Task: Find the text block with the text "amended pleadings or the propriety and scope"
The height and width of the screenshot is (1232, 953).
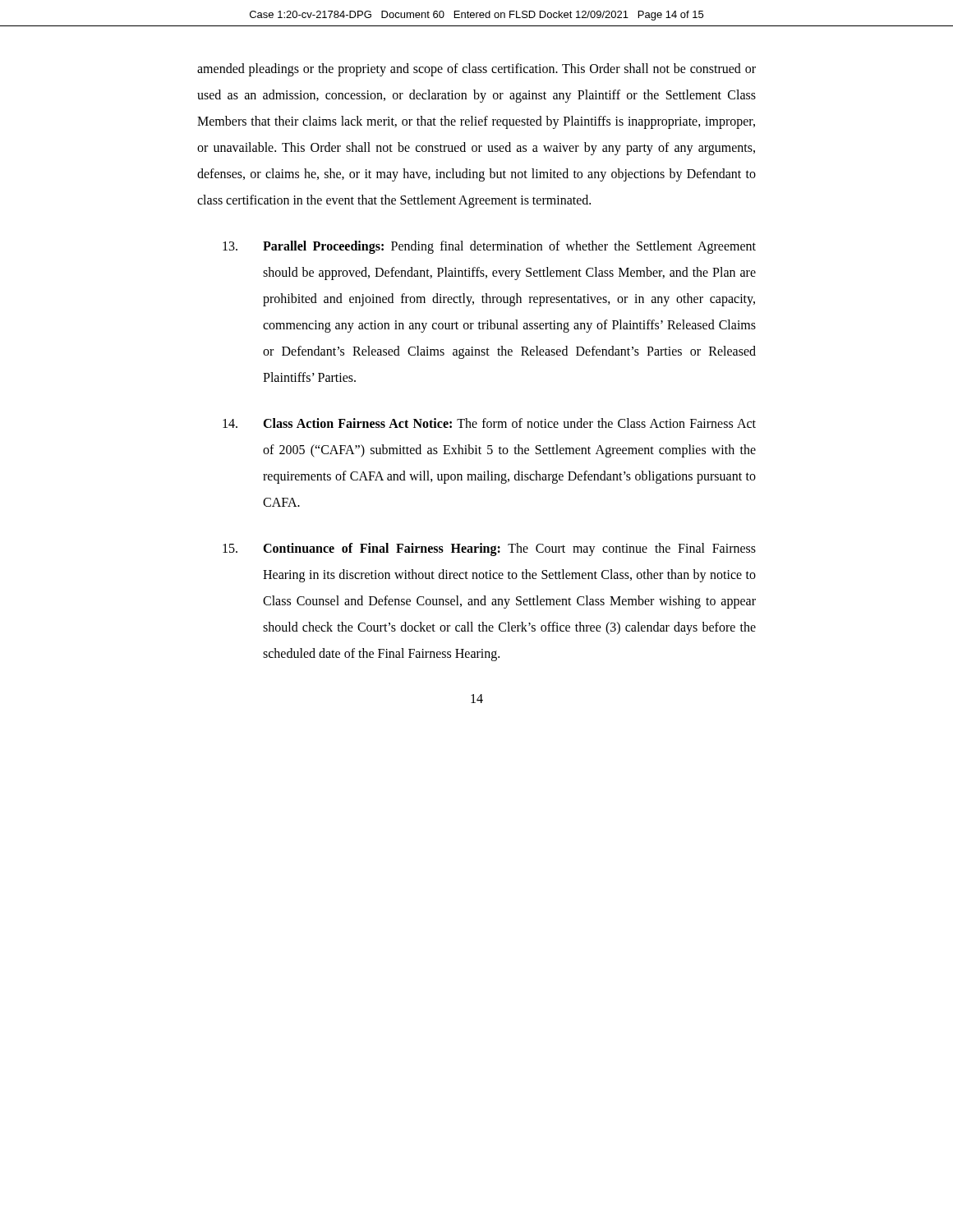Action: tap(476, 134)
